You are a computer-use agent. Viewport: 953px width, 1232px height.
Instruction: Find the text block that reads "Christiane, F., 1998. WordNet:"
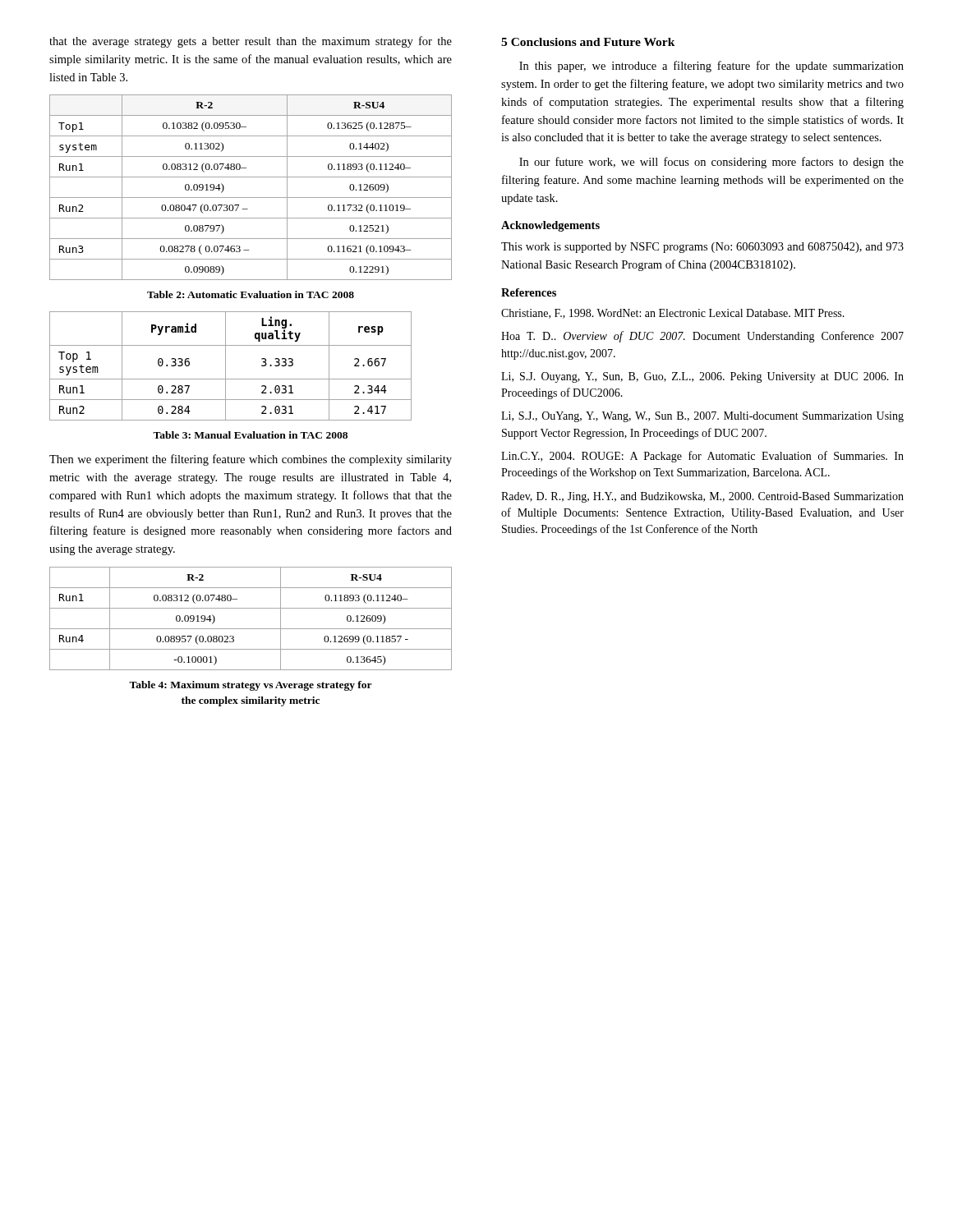[x=702, y=314]
